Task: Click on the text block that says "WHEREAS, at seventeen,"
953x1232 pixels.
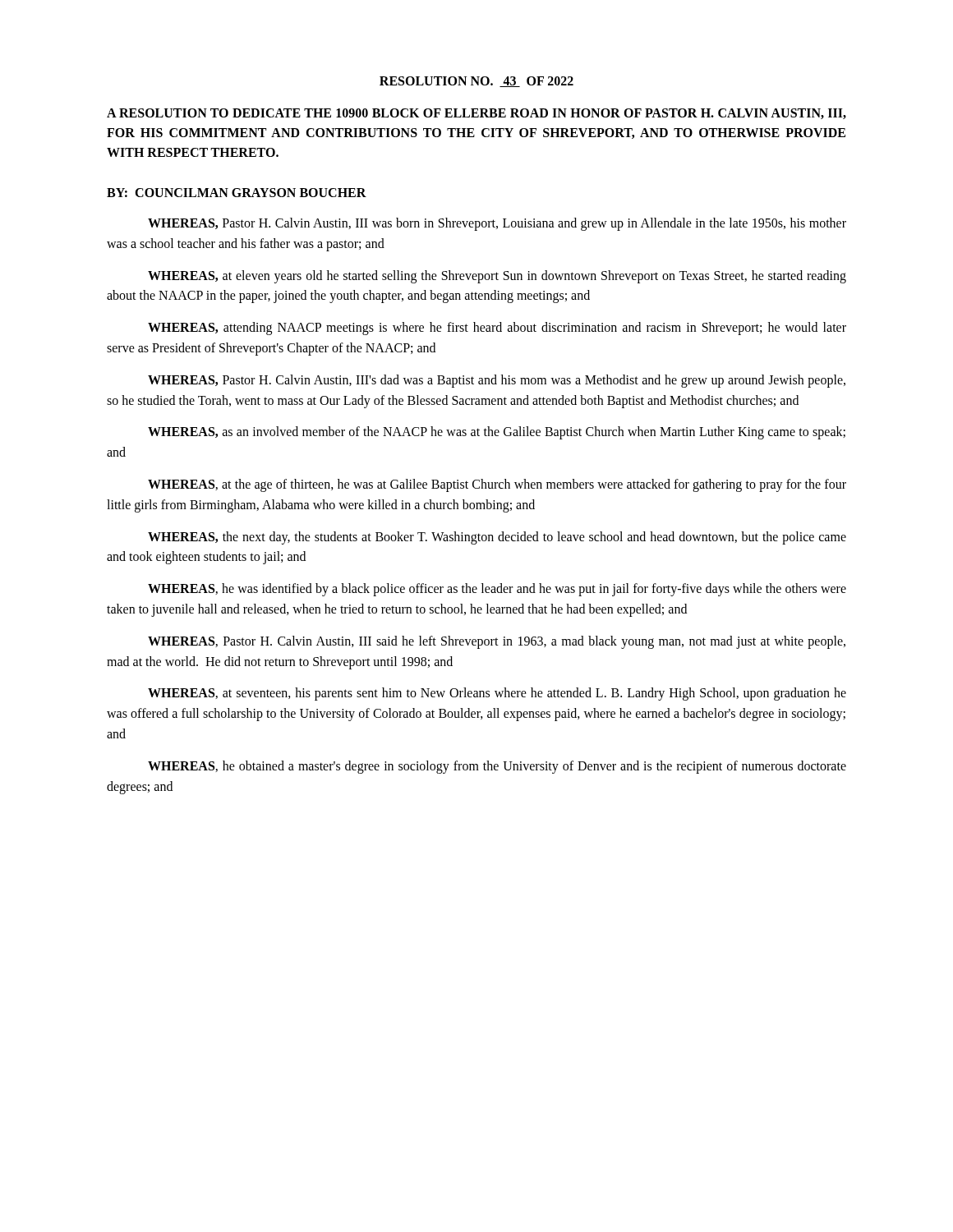Action: 476,713
